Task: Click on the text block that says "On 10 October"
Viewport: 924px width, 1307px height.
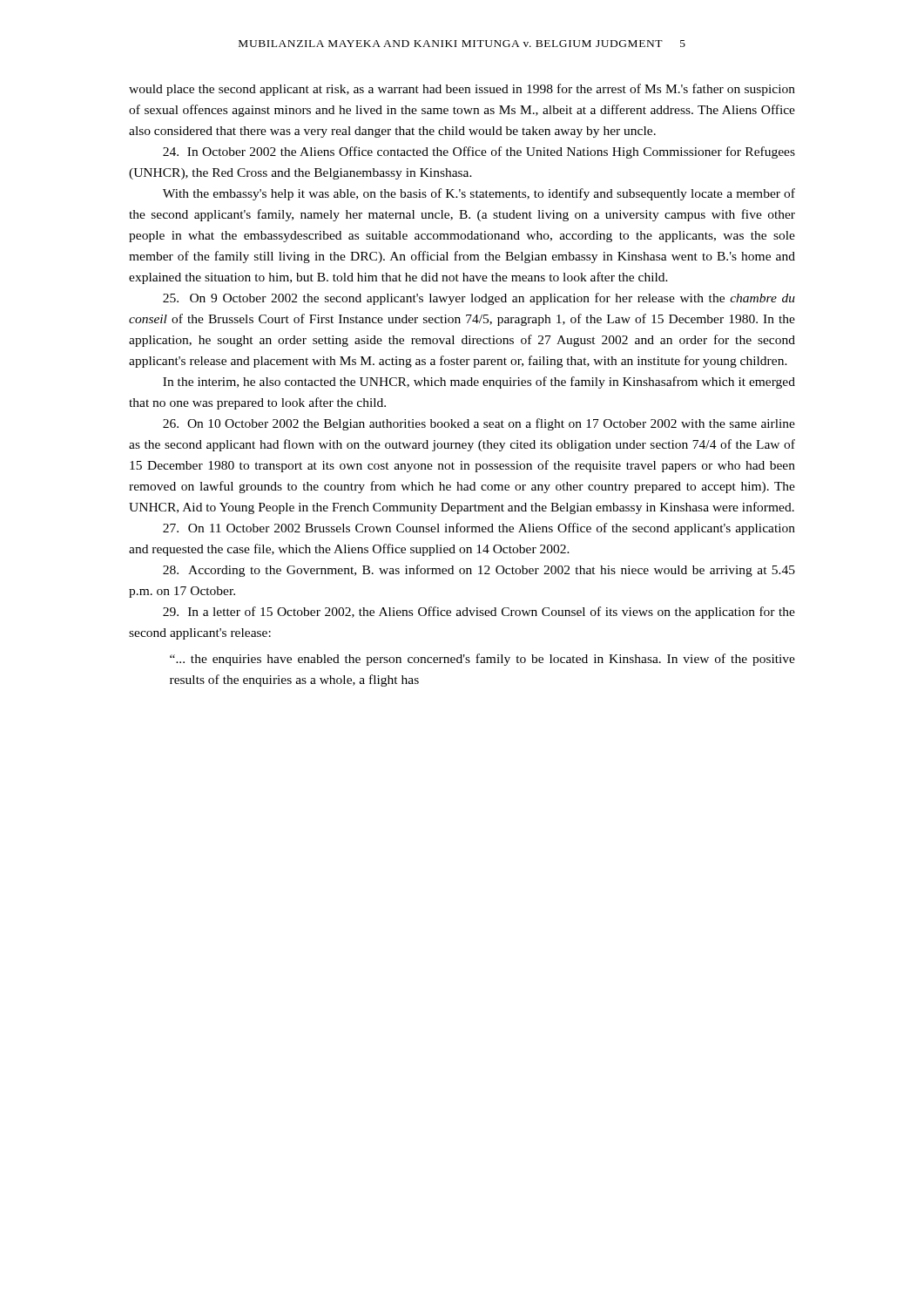Action: (462, 466)
